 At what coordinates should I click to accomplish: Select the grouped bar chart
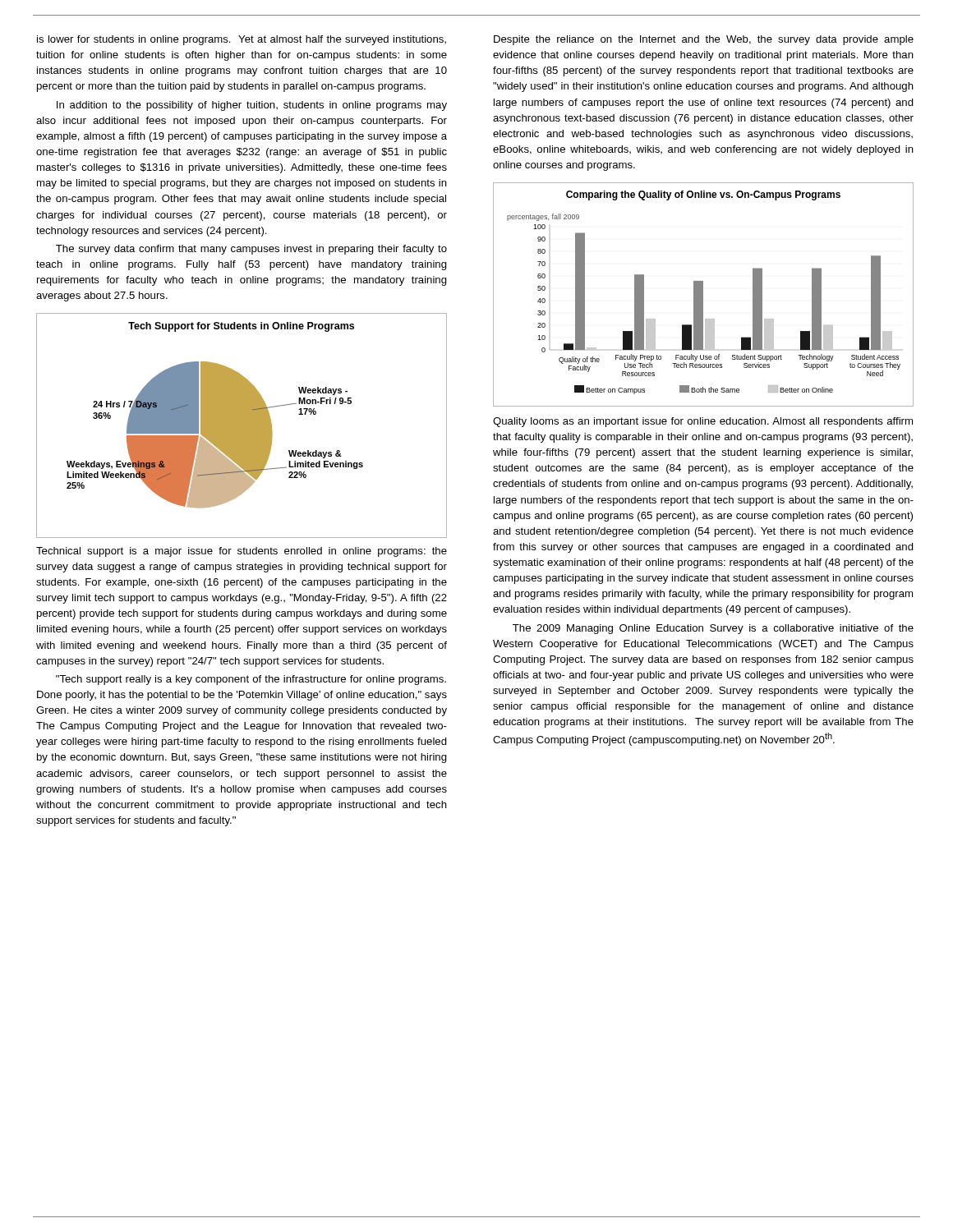(x=703, y=295)
